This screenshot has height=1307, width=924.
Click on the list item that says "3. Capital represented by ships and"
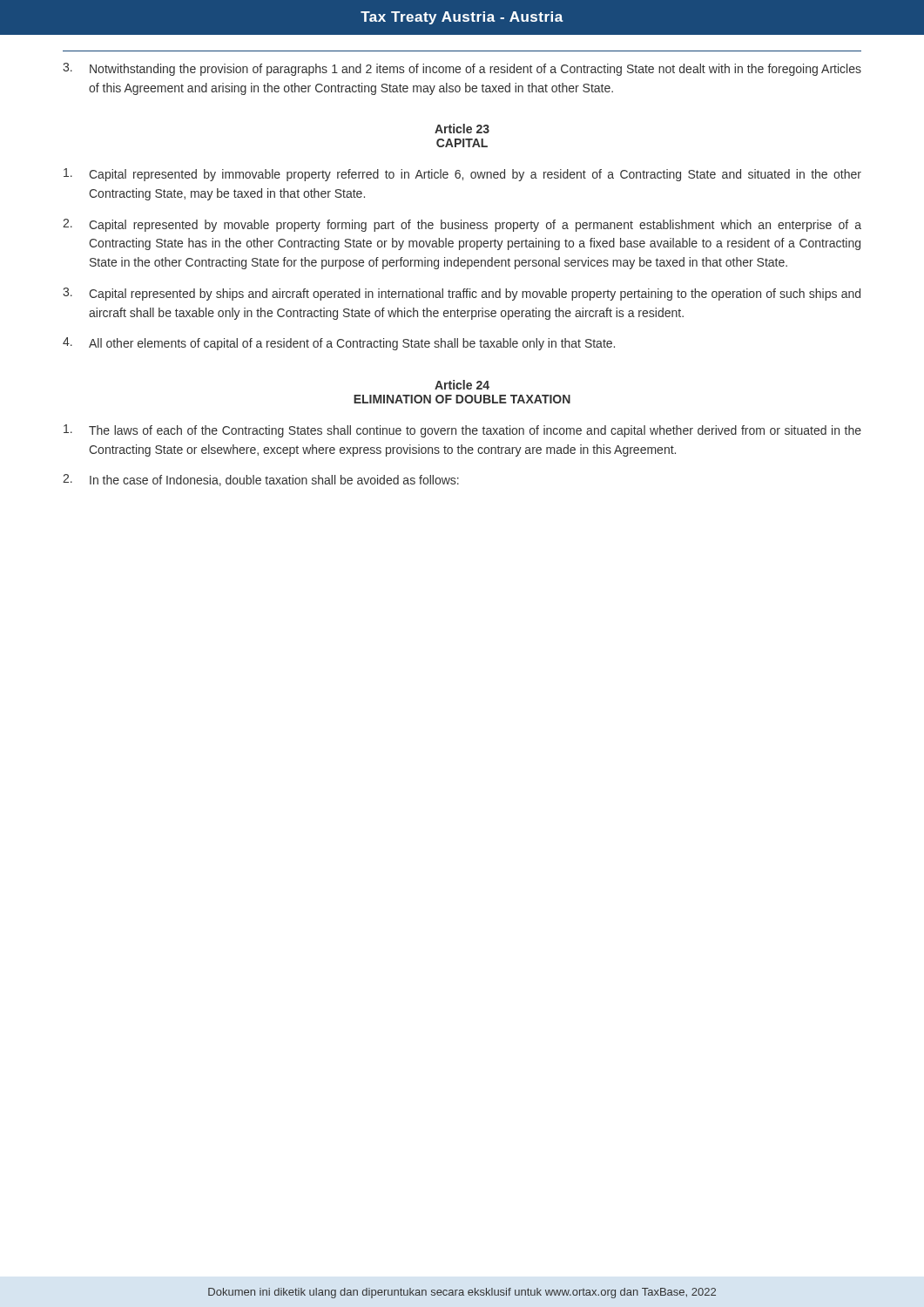(462, 304)
